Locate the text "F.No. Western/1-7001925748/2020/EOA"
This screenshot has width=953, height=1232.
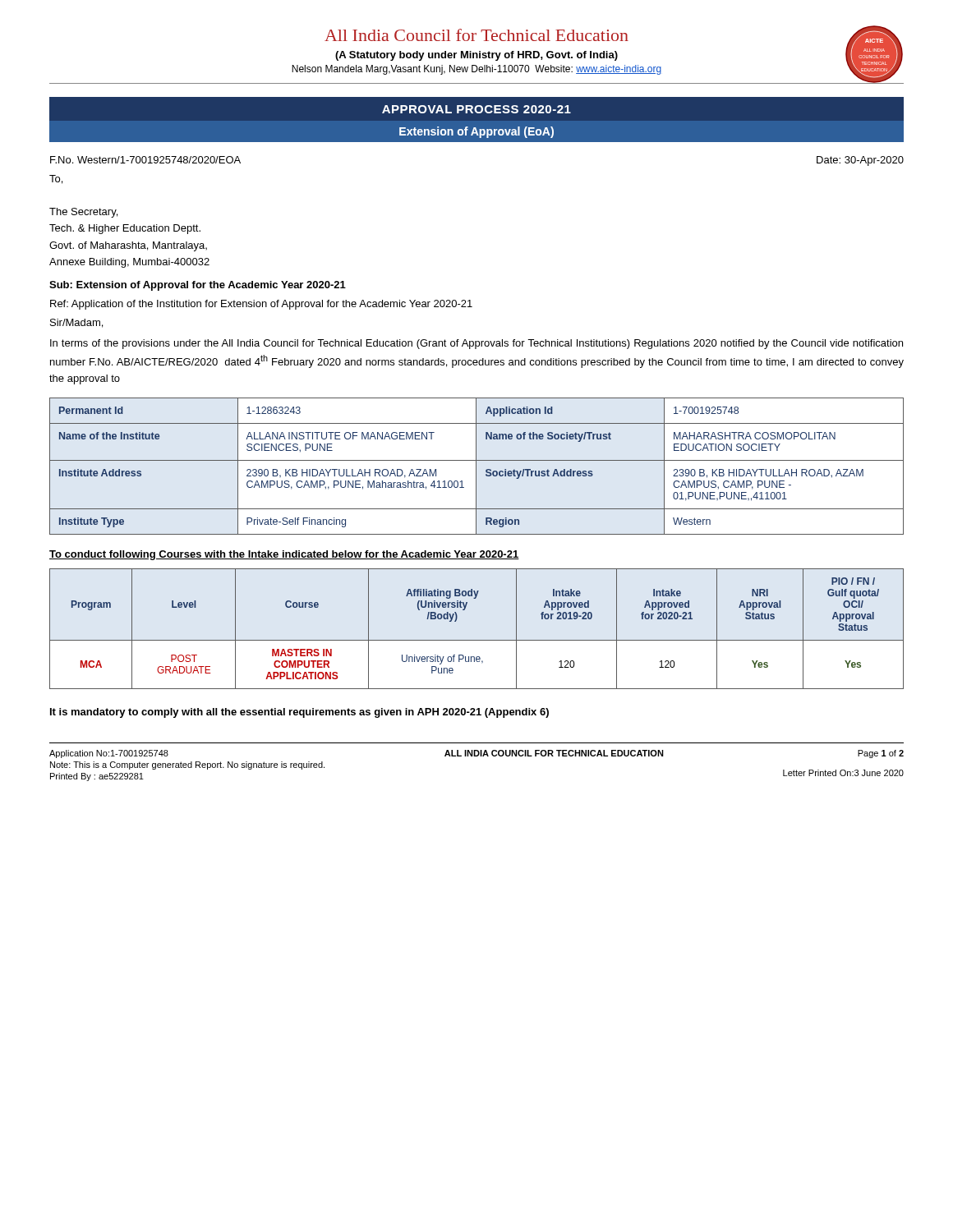[145, 160]
